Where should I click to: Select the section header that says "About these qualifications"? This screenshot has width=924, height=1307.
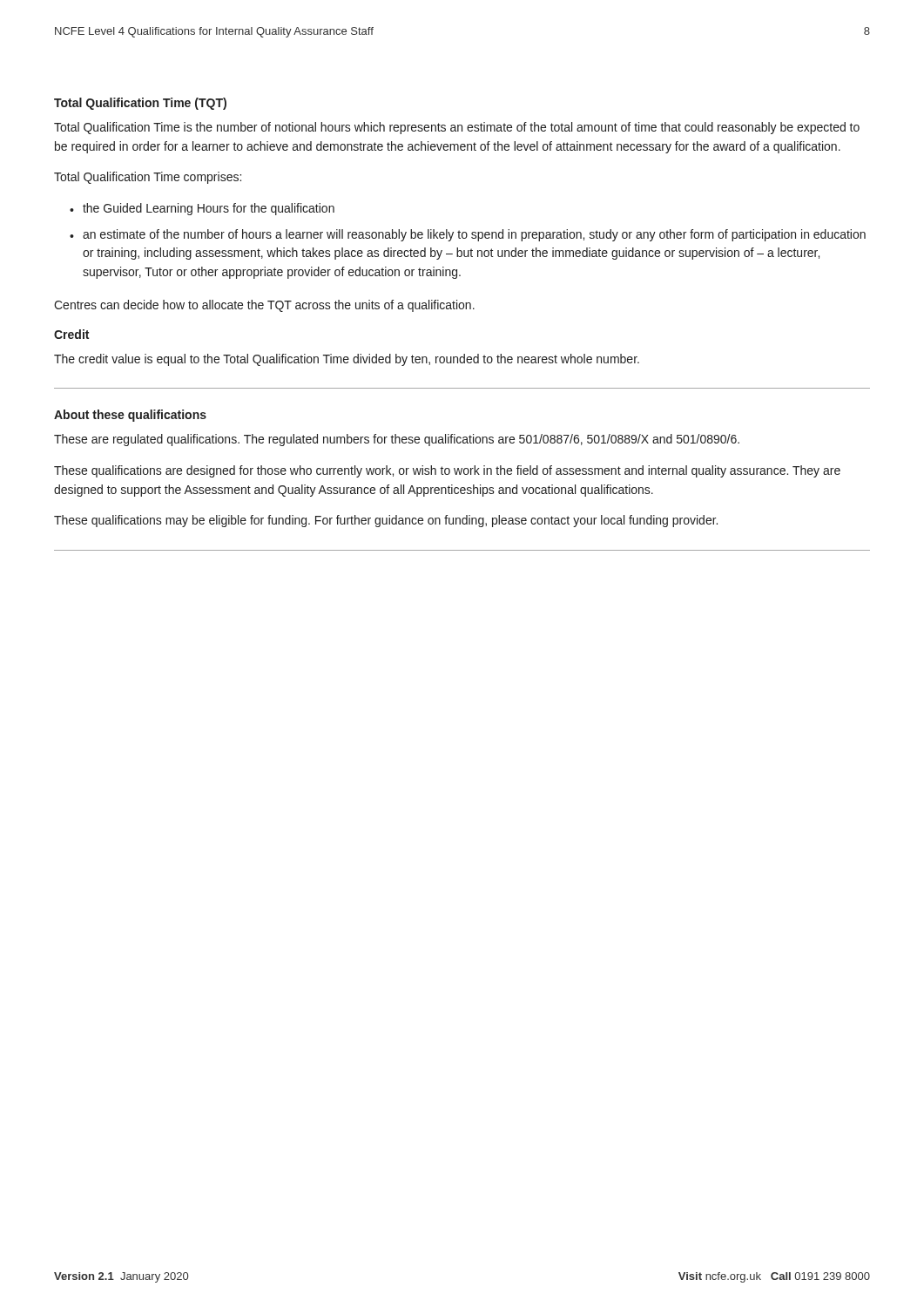click(130, 415)
